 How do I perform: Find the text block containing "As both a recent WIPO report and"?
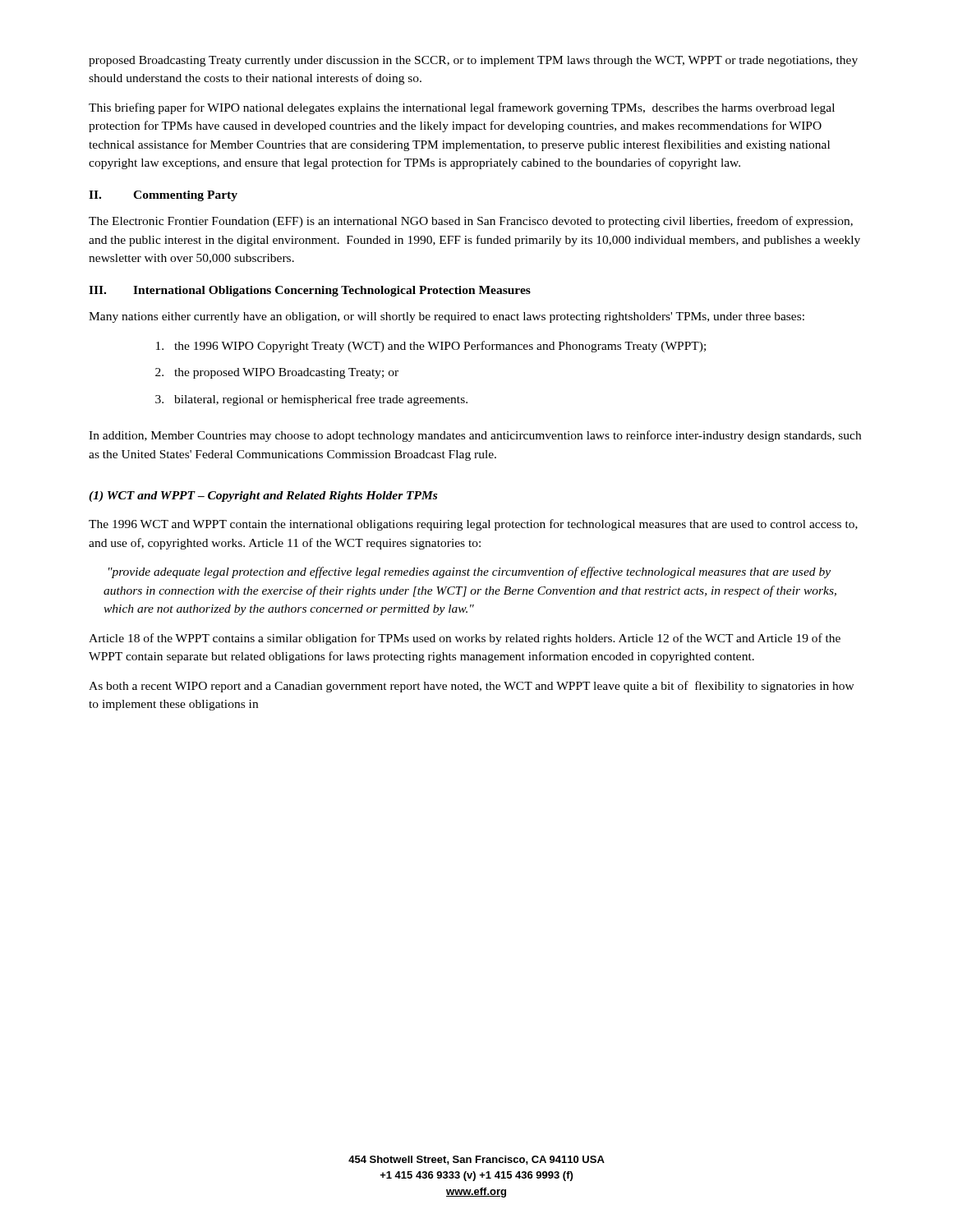click(x=476, y=695)
